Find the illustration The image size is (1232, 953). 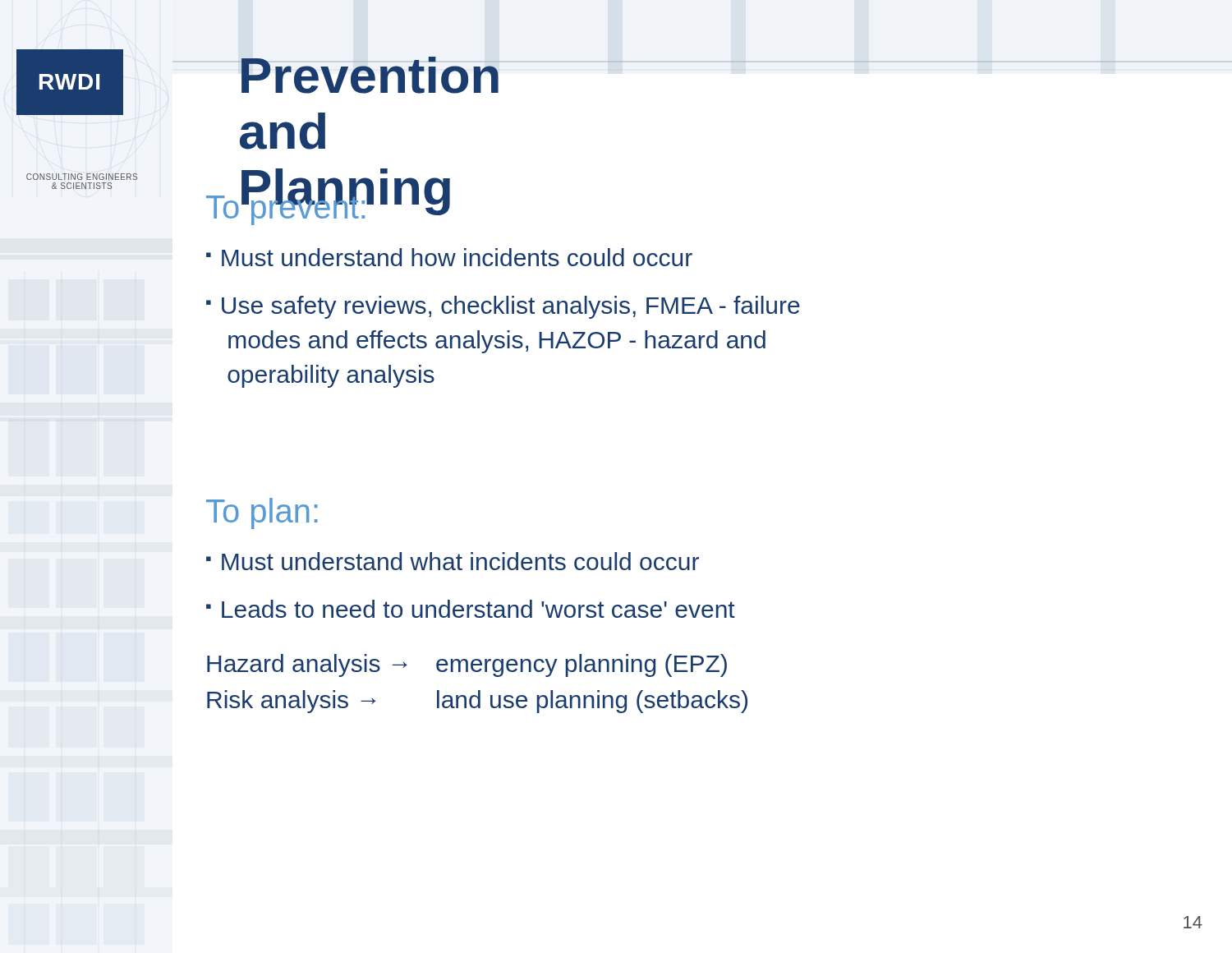click(86, 476)
